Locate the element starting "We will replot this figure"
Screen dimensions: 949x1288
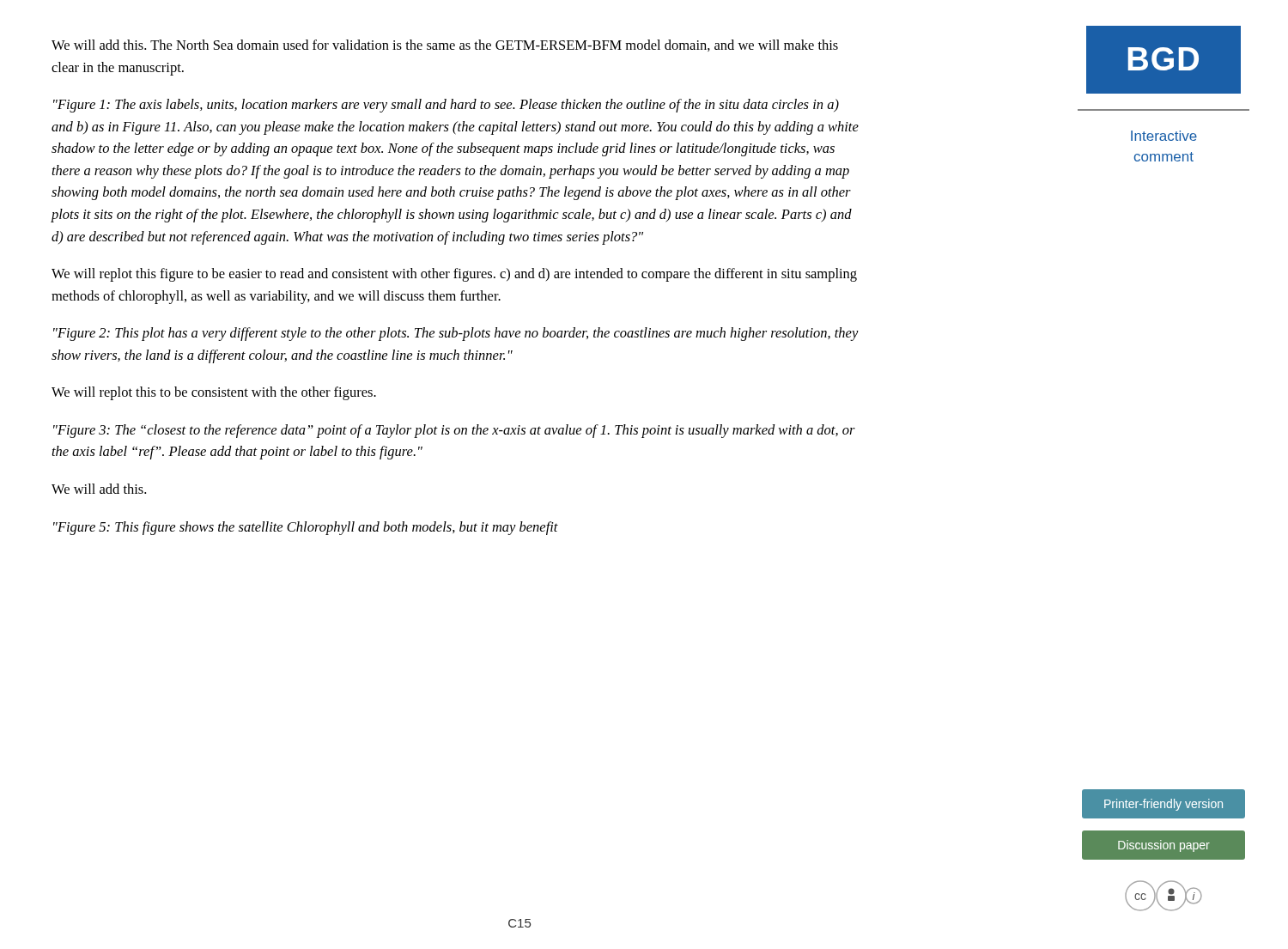(454, 285)
